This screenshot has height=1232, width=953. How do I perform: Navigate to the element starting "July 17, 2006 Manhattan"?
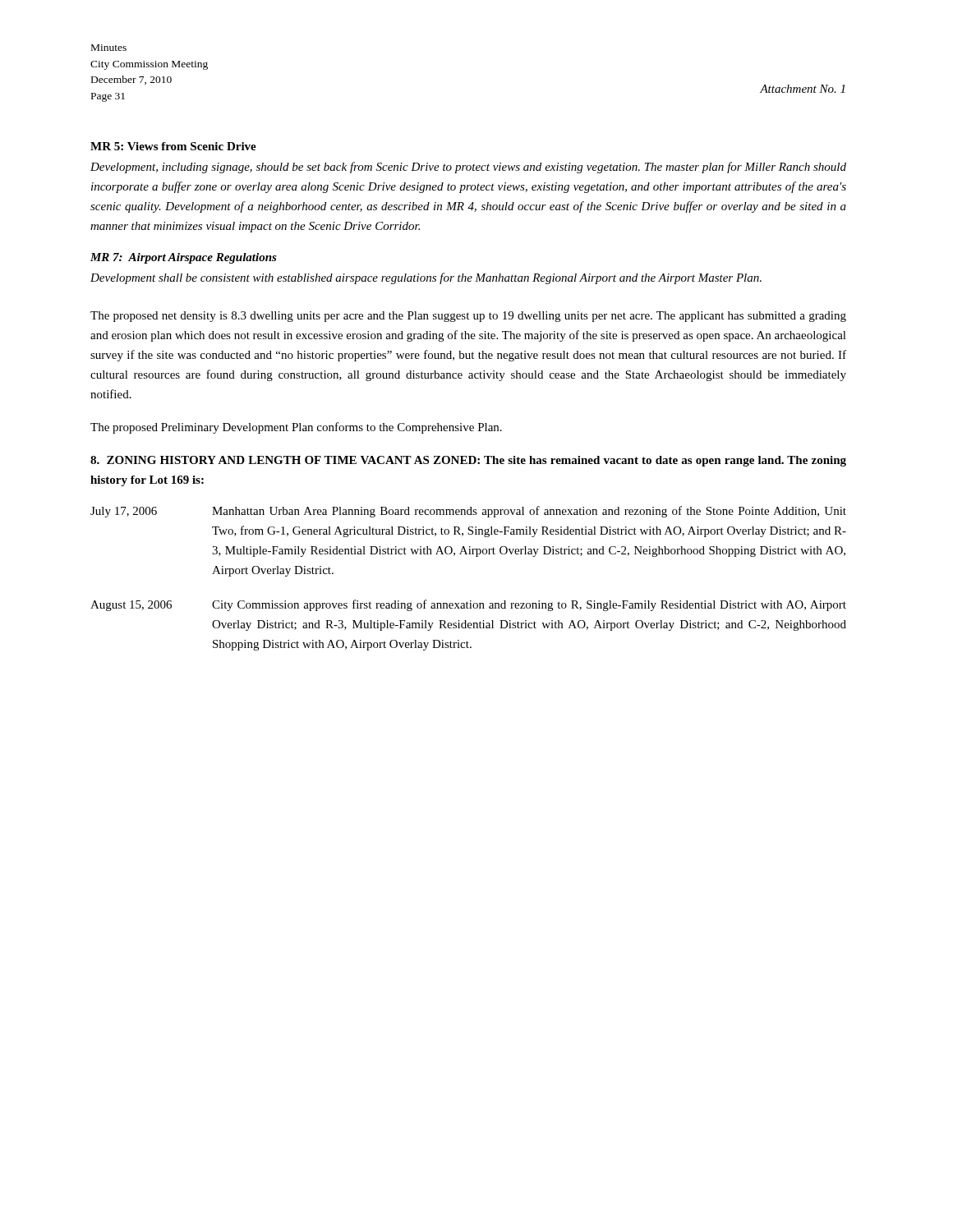tap(468, 540)
